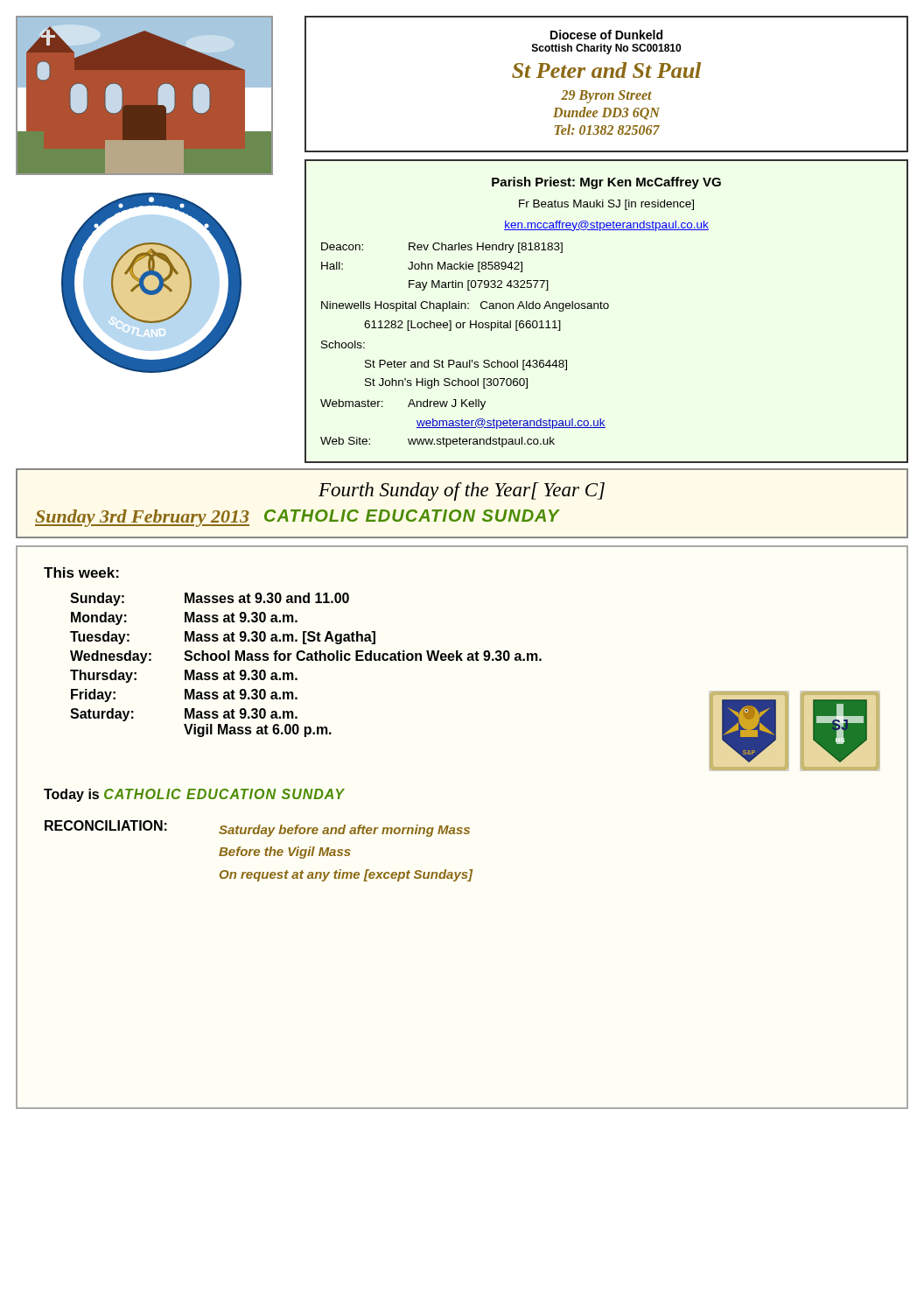Viewport: 924px width, 1313px height.
Task: Point to the block beginning "Wednesday: School Mass"
Action: pyautogui.click(x=475, y=656)
